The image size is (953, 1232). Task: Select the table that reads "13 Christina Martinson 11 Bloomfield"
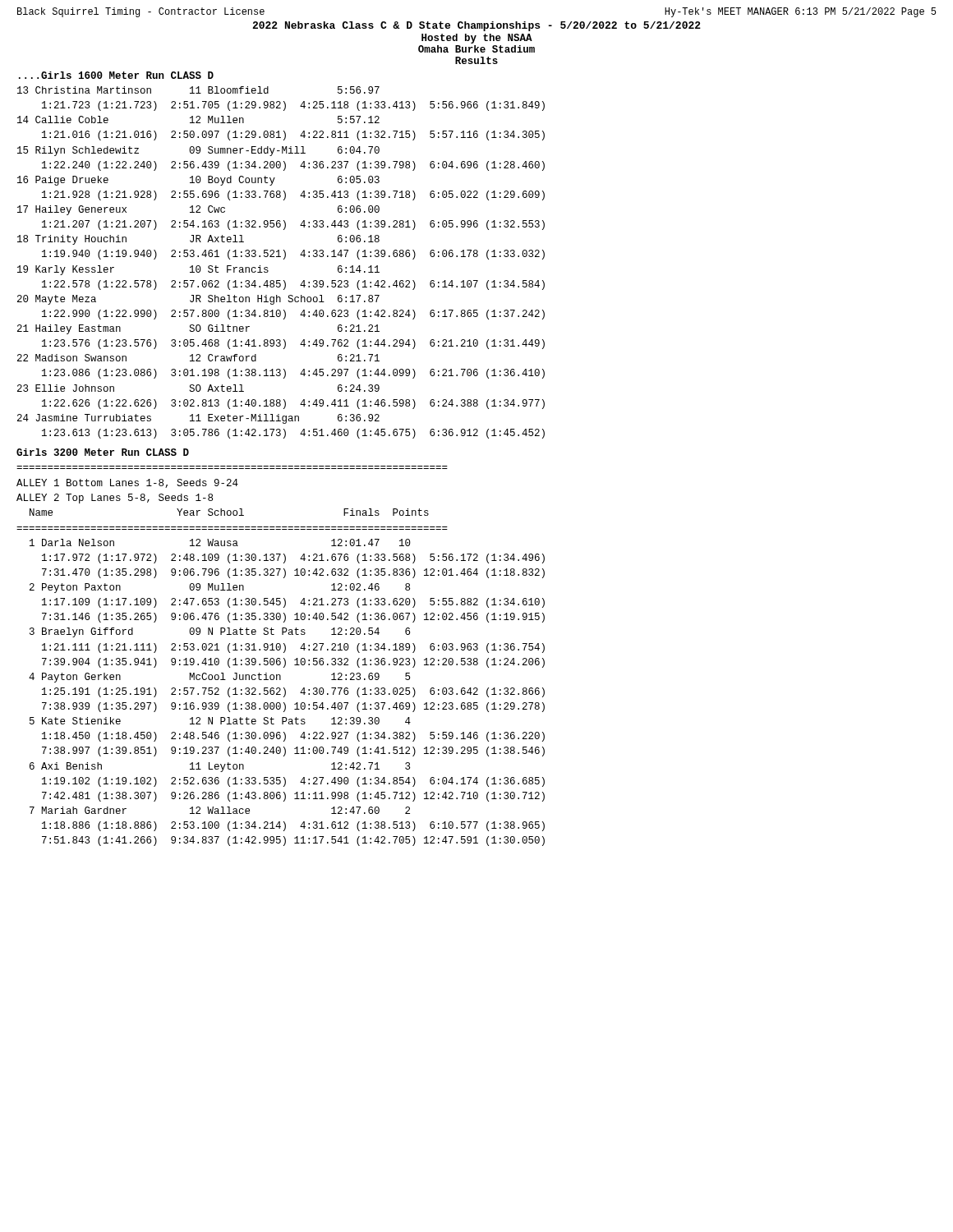[x=476, y=262]
